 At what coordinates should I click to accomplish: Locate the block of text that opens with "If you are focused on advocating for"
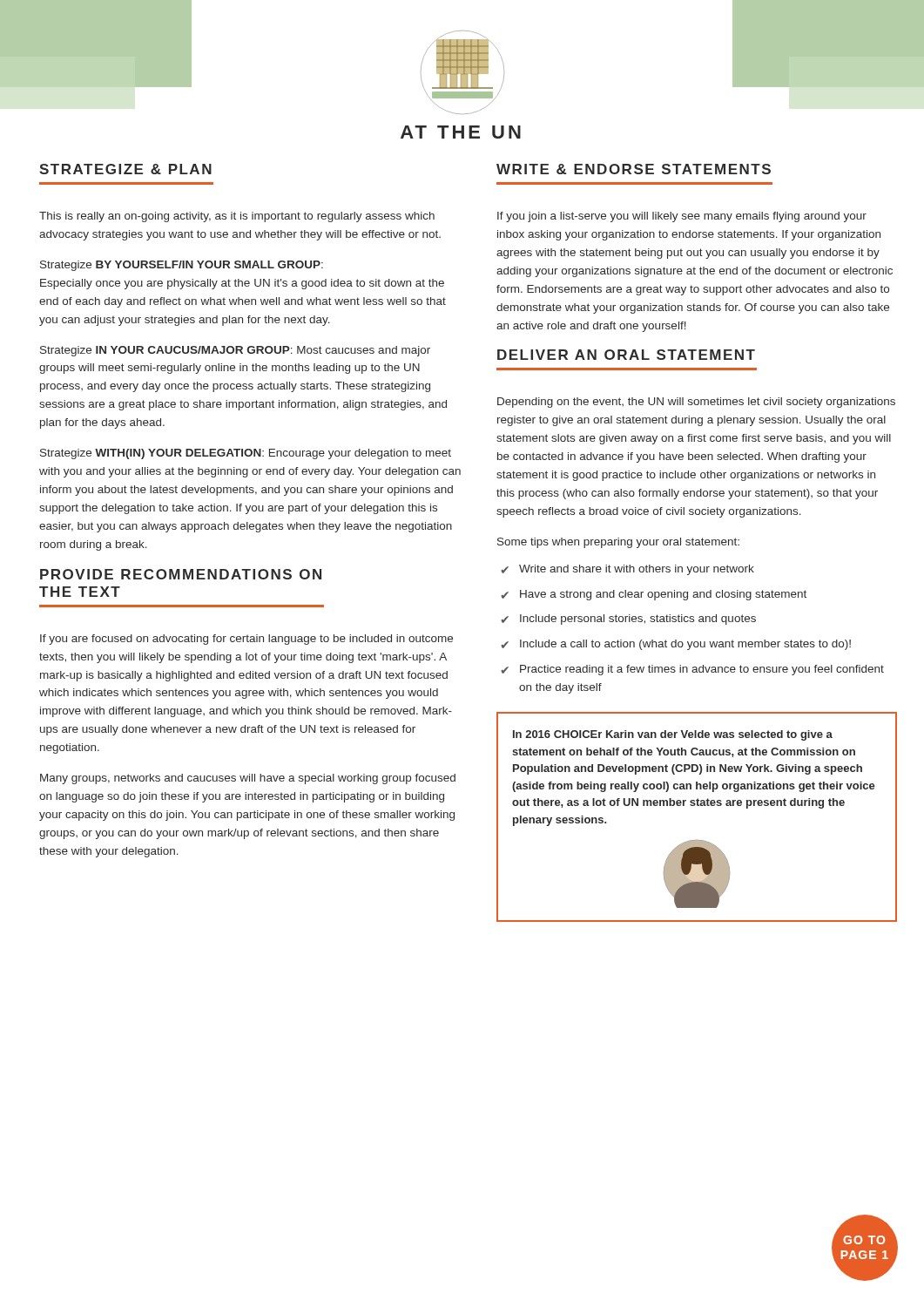[x=246, y=693]
